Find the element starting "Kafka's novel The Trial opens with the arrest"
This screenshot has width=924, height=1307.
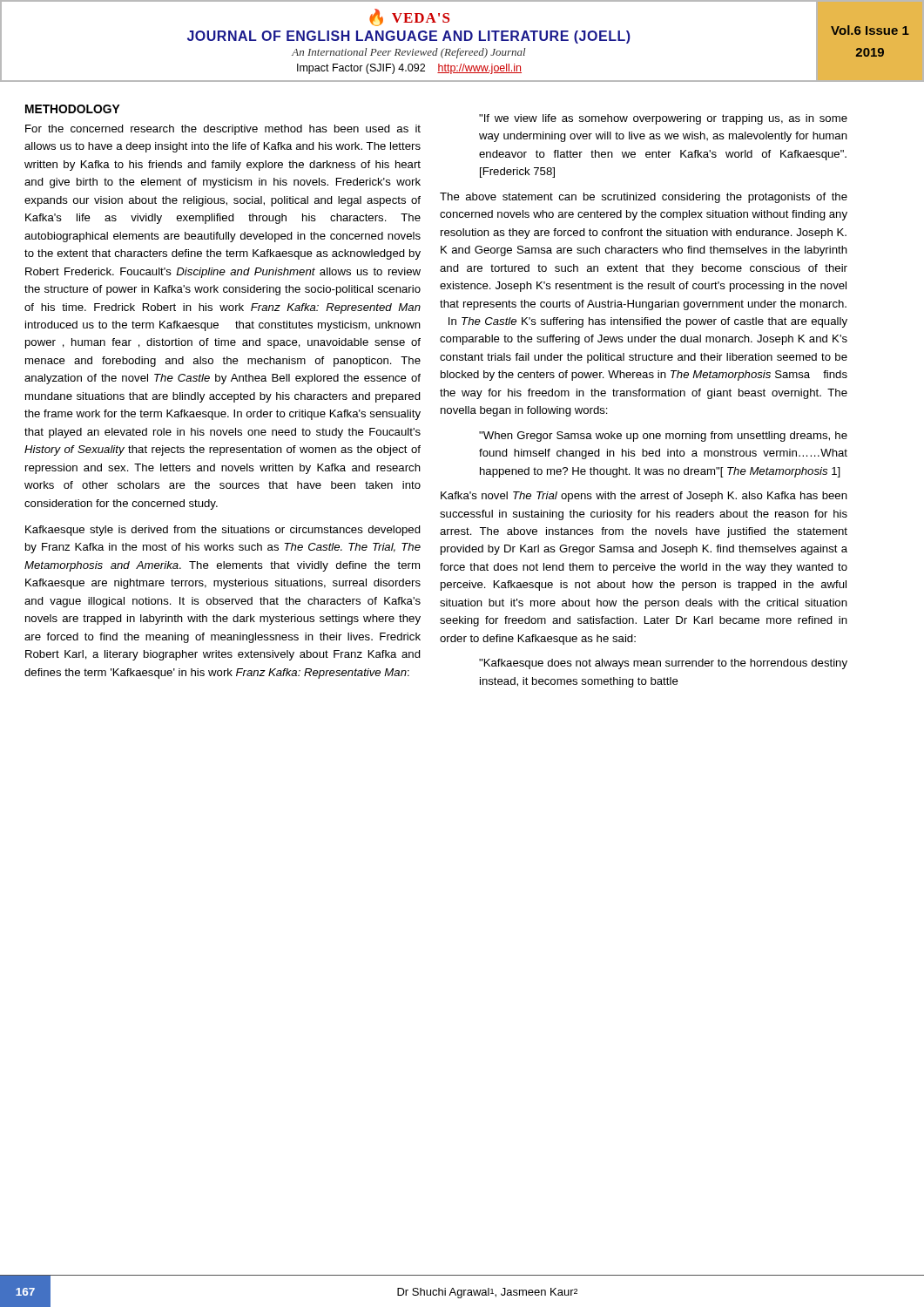(x=644, y=567)
